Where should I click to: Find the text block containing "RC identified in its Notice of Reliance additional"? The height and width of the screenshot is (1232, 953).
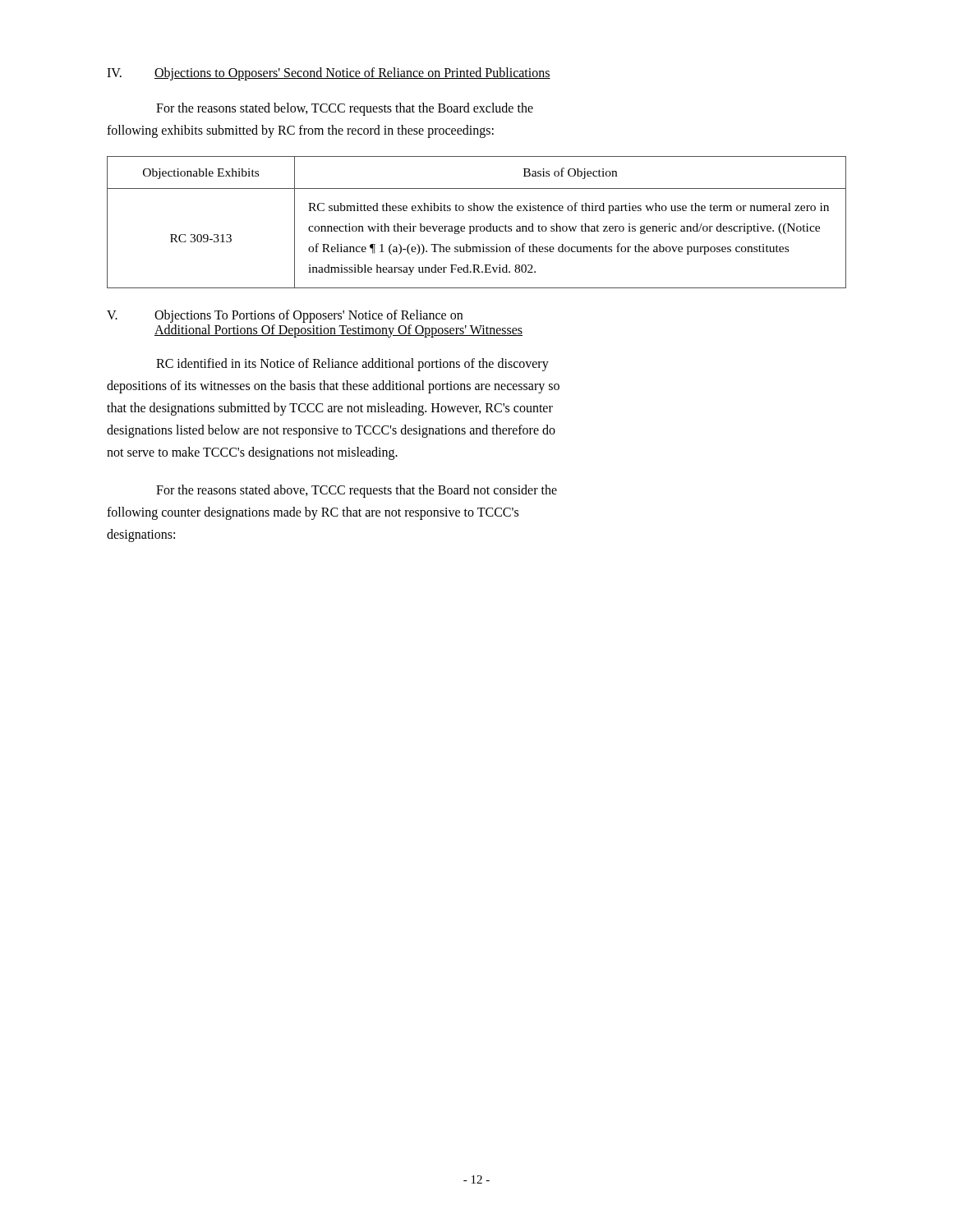coord(476,363)
